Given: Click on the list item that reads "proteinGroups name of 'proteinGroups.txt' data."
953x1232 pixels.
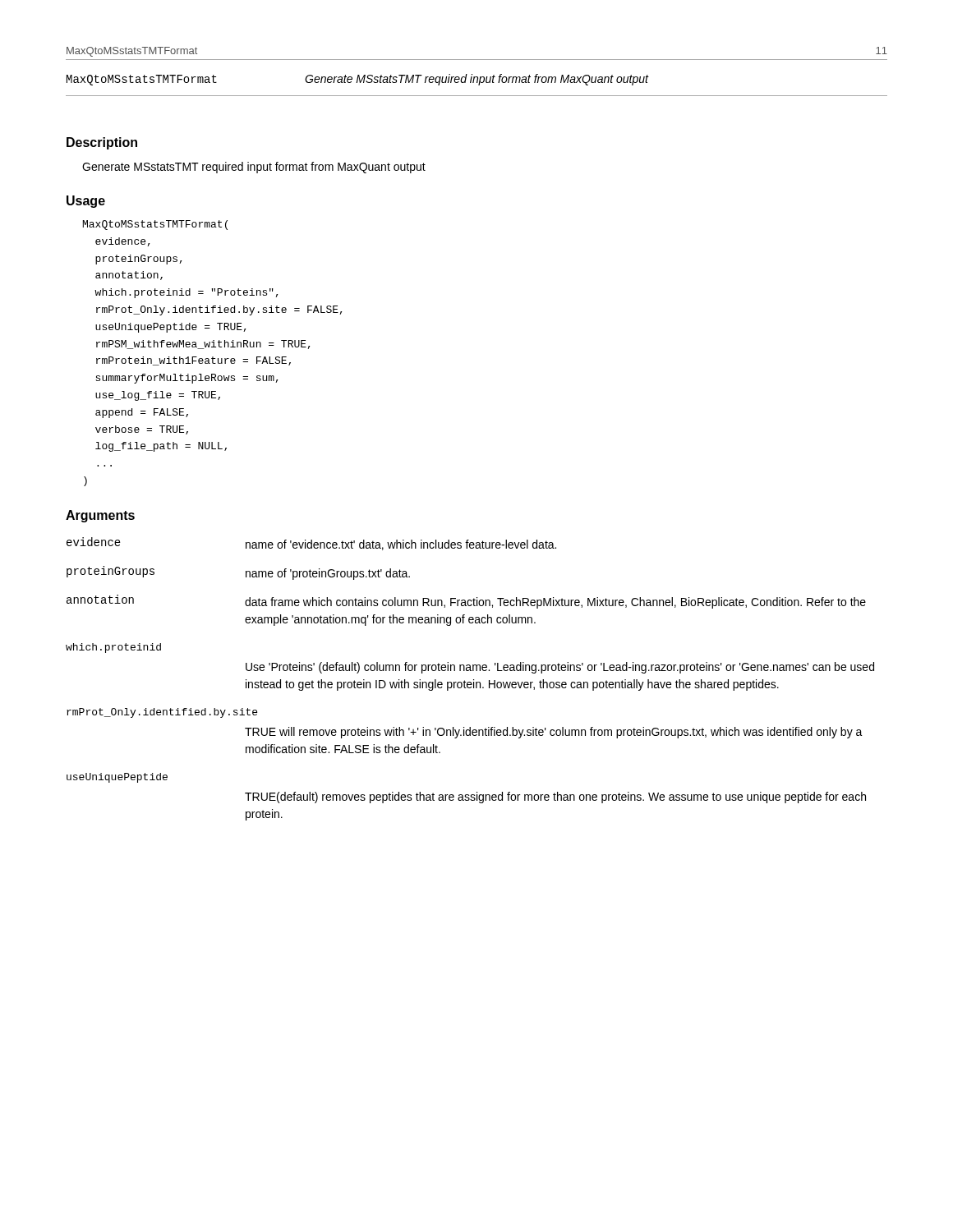Looking at the screenshot, I should coord(109,573).
